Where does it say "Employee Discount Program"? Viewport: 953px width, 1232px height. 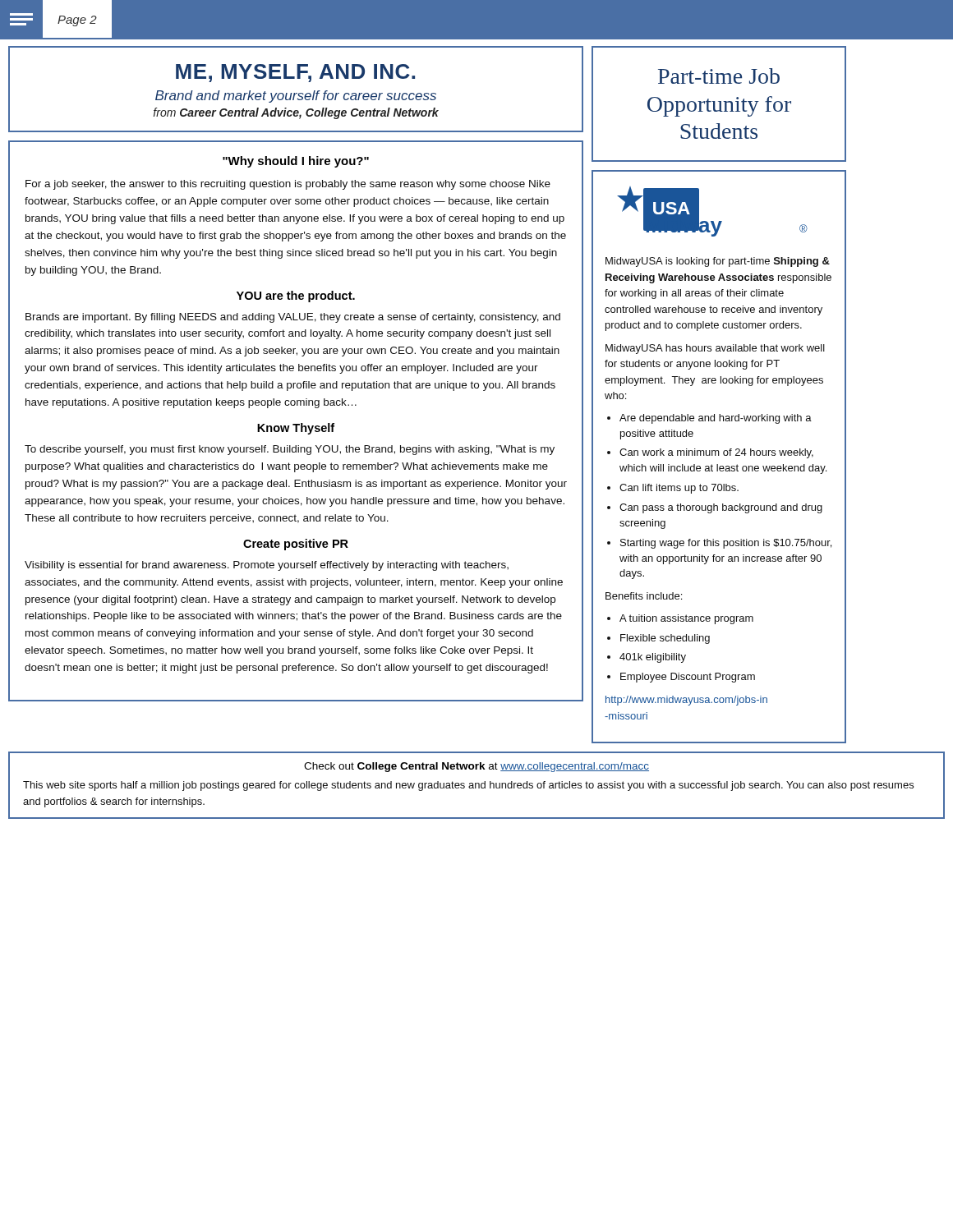coord(687,677)
